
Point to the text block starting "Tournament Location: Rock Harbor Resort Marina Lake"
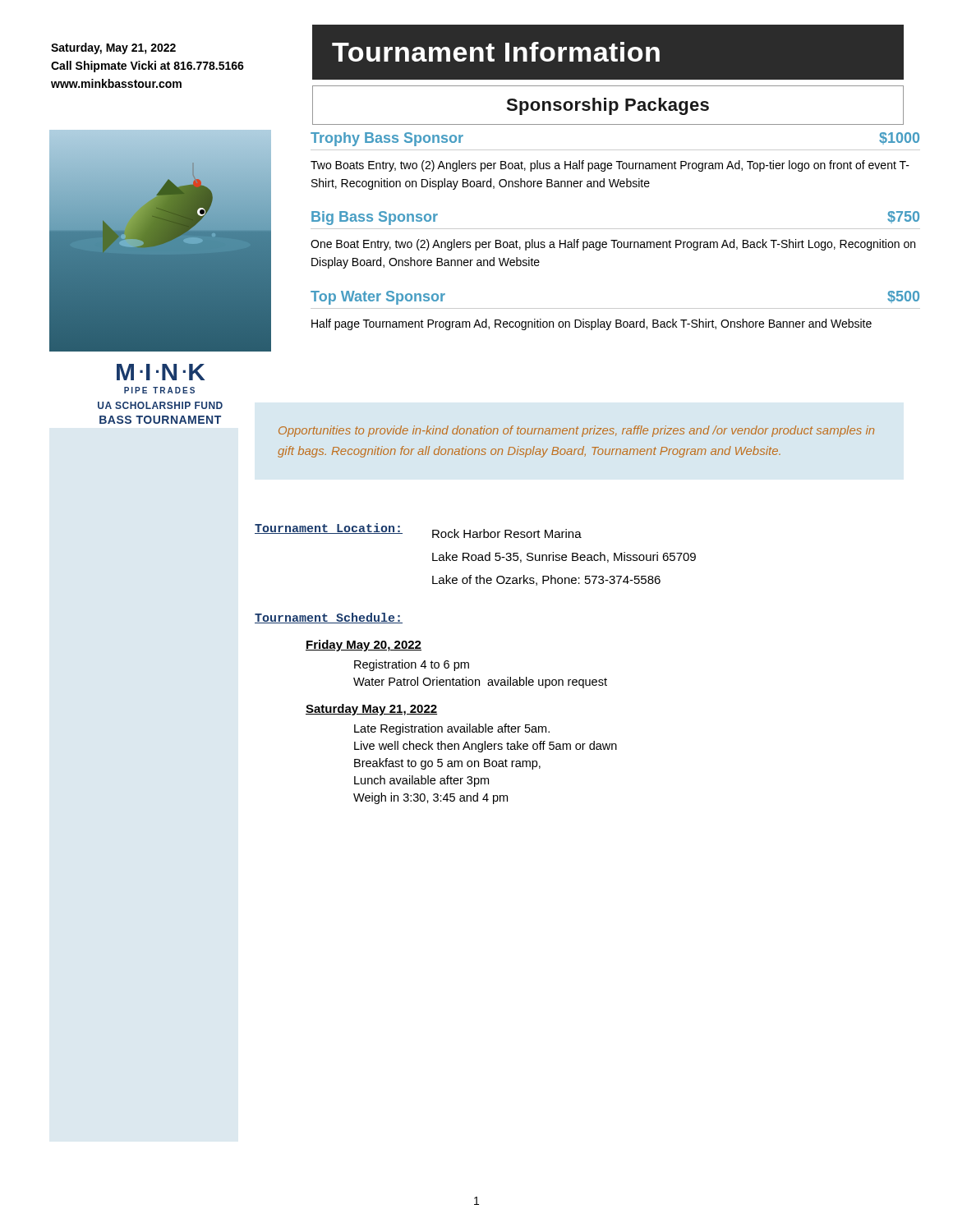(x=476, y=557)
